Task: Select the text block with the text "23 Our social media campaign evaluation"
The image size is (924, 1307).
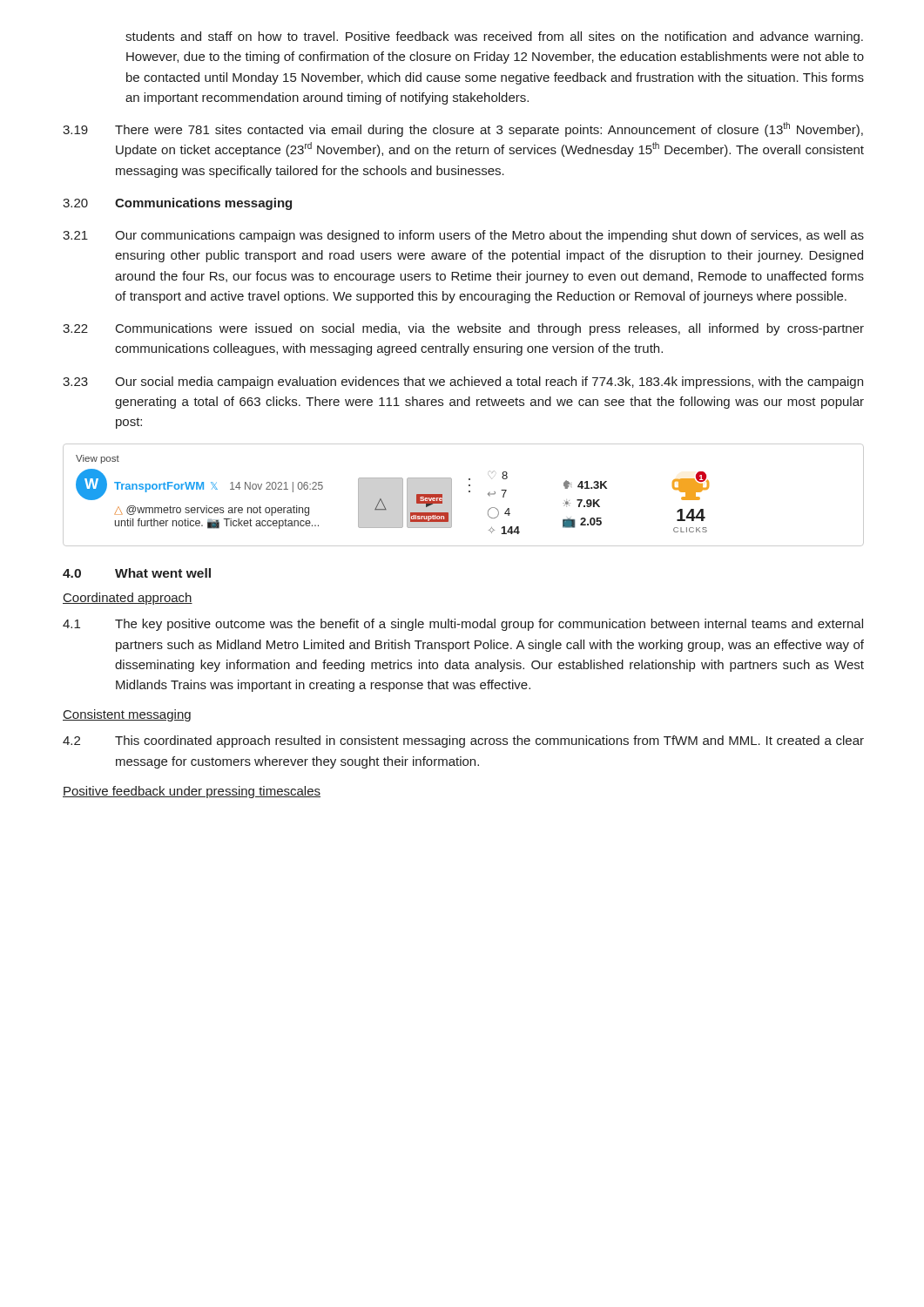Action: 463,401
